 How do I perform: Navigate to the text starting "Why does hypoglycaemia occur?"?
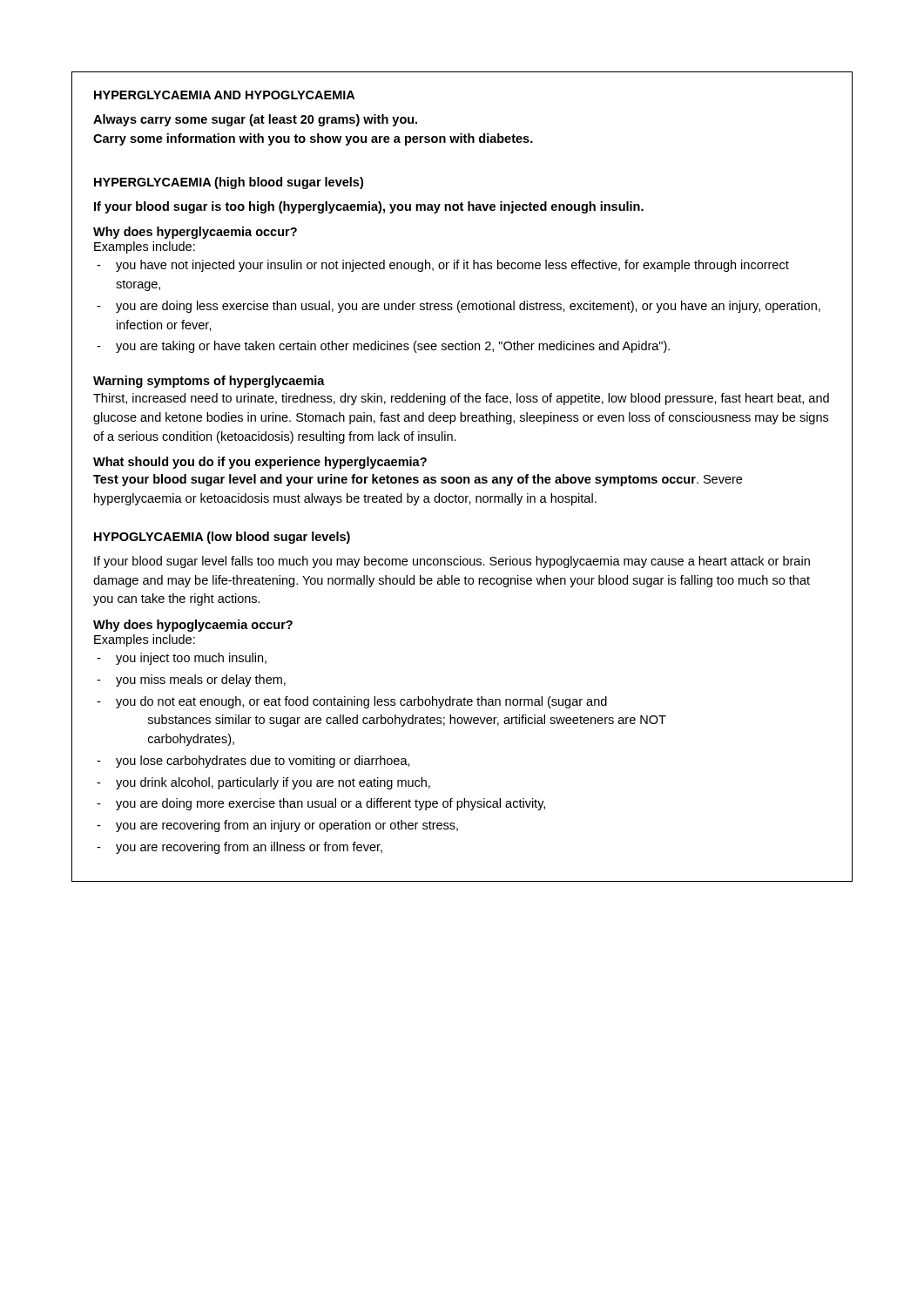193,625
